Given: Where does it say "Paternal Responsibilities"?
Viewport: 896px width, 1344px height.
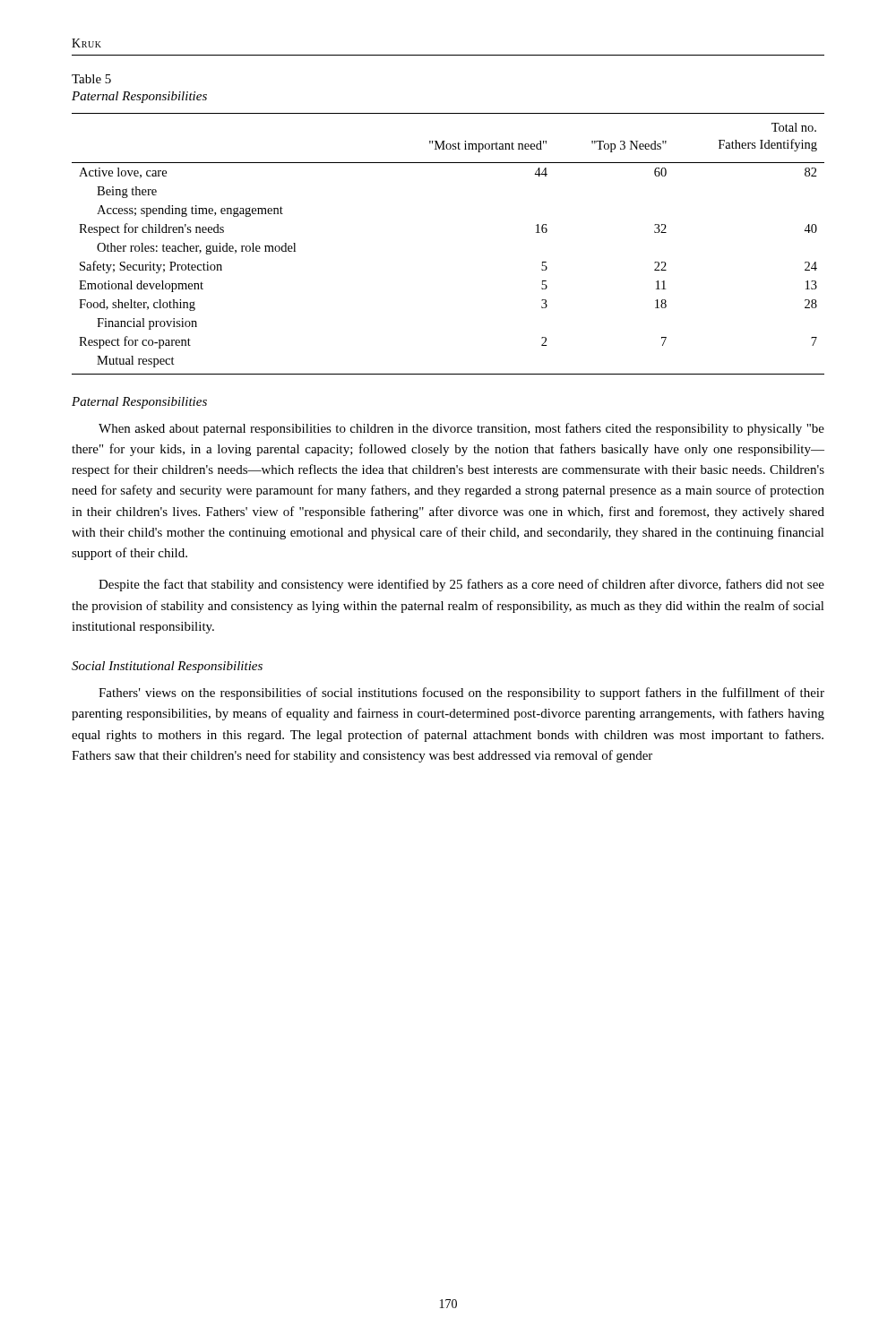Looking at the screenshot, I should [x=139, y=401].
